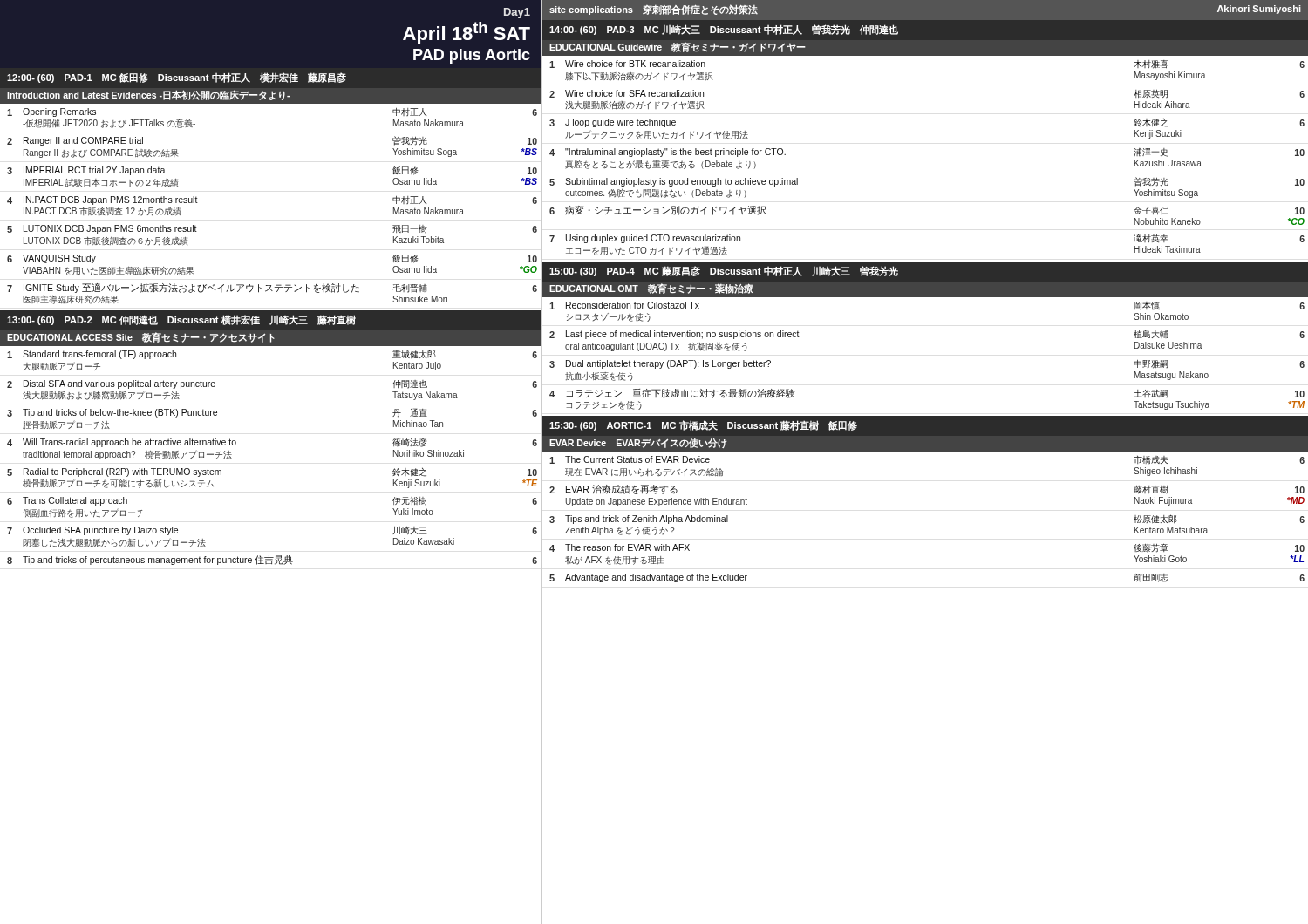The height and width of the screenshot is (924, 1308).
Task: Select the text starting "4 The reason for"
Action: [x=618, y=548]
